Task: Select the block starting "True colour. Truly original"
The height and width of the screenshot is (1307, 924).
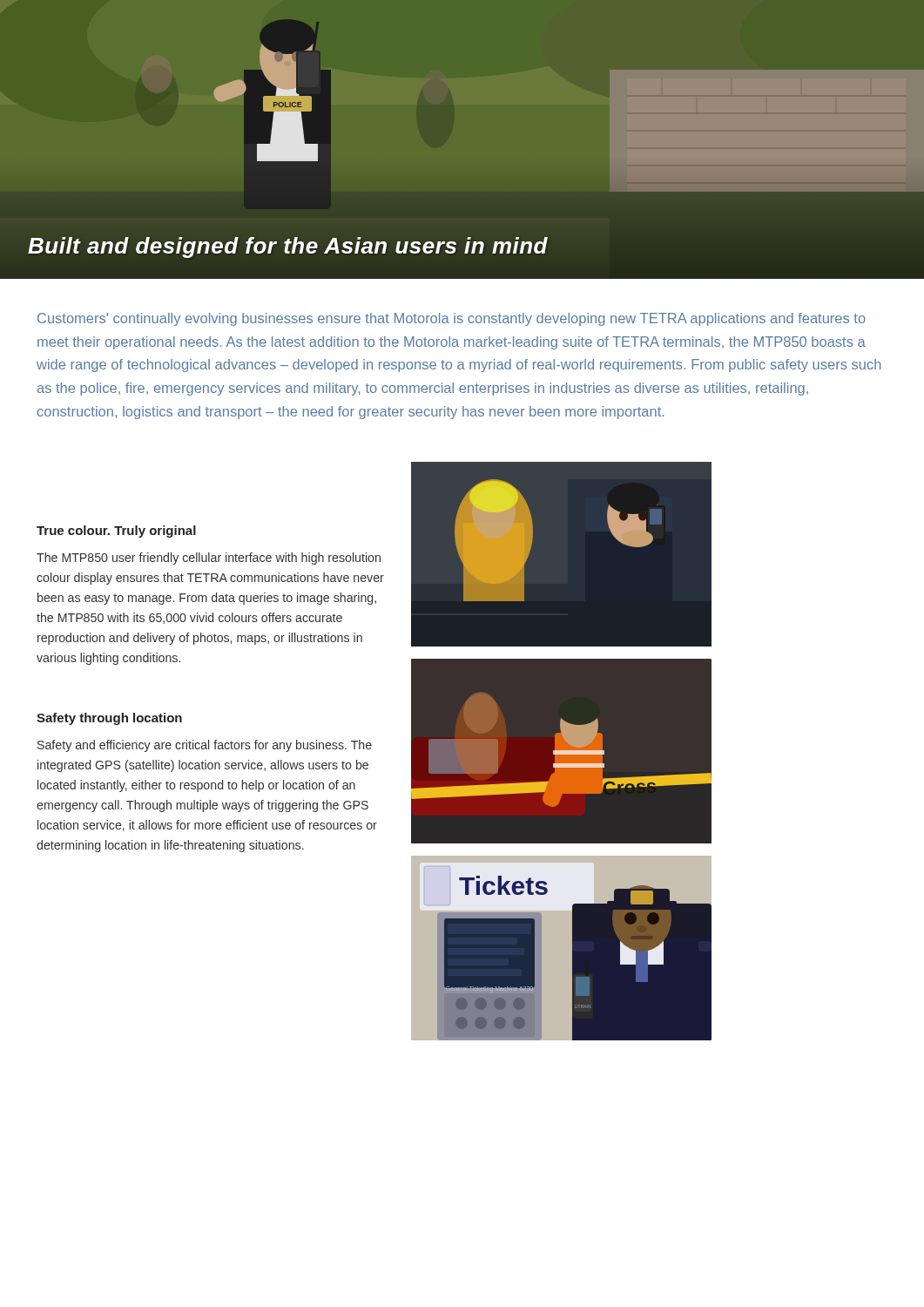Action: pyautogui.click(x=116, y=530)
